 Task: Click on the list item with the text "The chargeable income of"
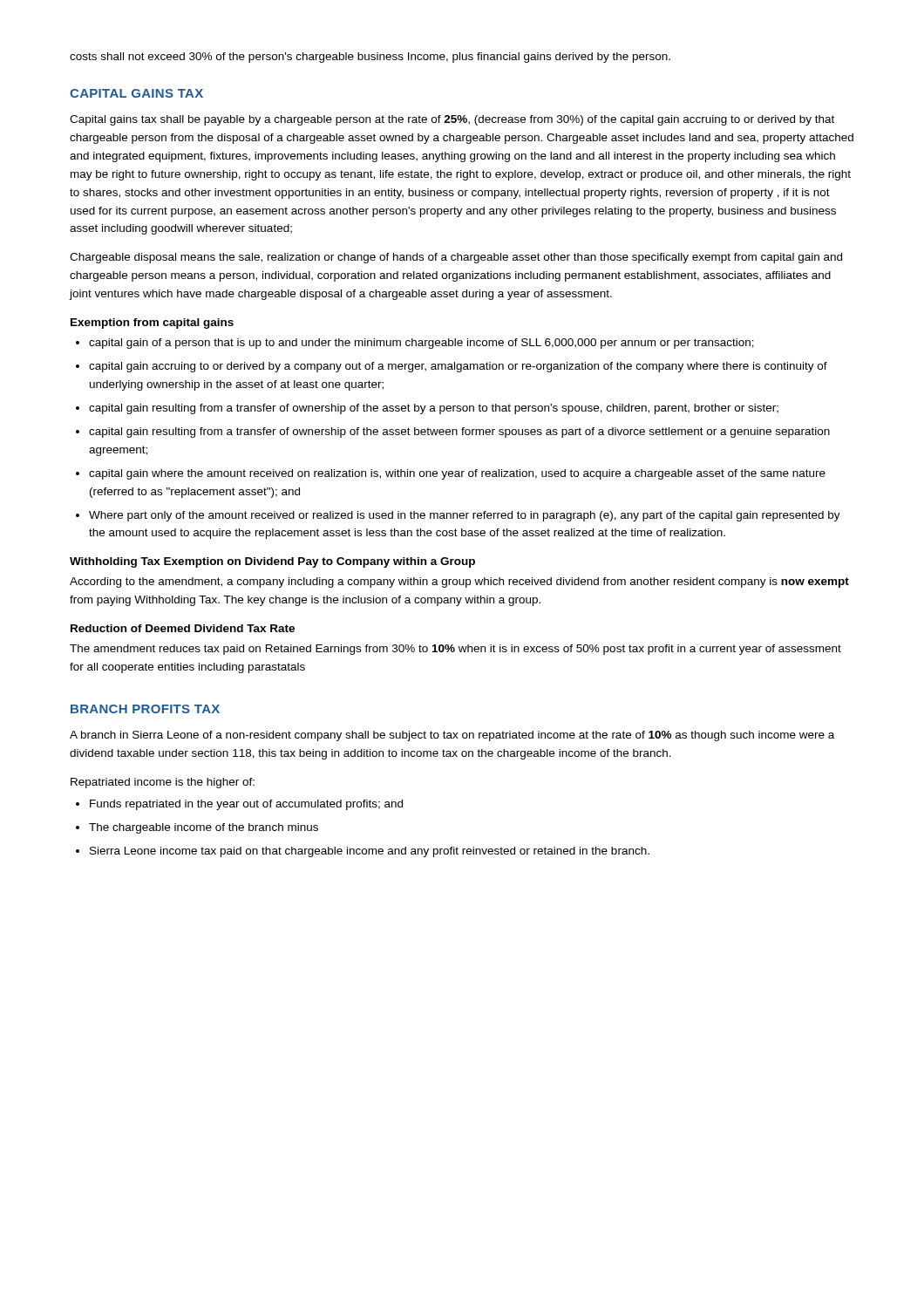tap(204, 827)
